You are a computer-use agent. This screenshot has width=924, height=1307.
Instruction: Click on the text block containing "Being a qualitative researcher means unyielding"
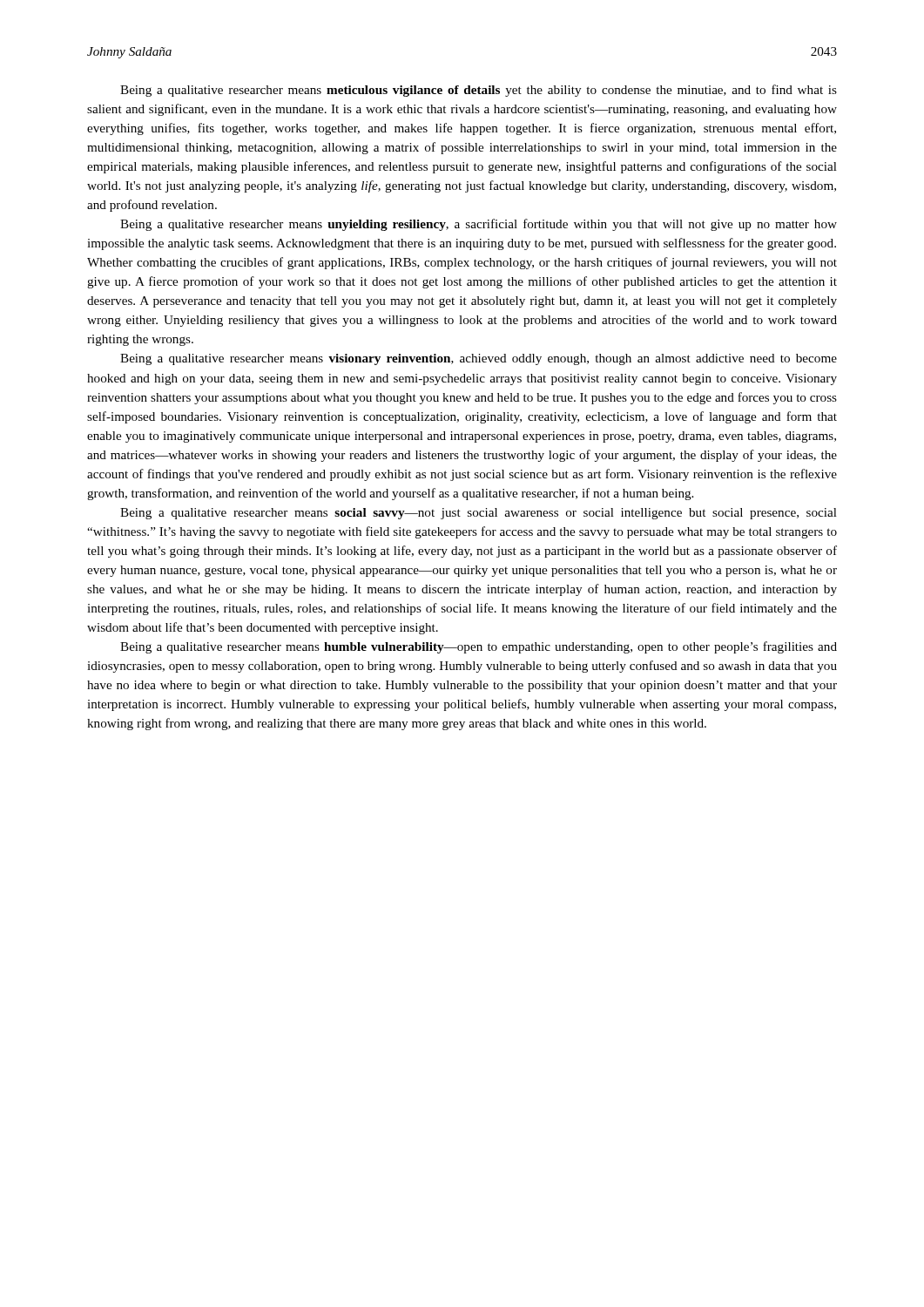462,281
